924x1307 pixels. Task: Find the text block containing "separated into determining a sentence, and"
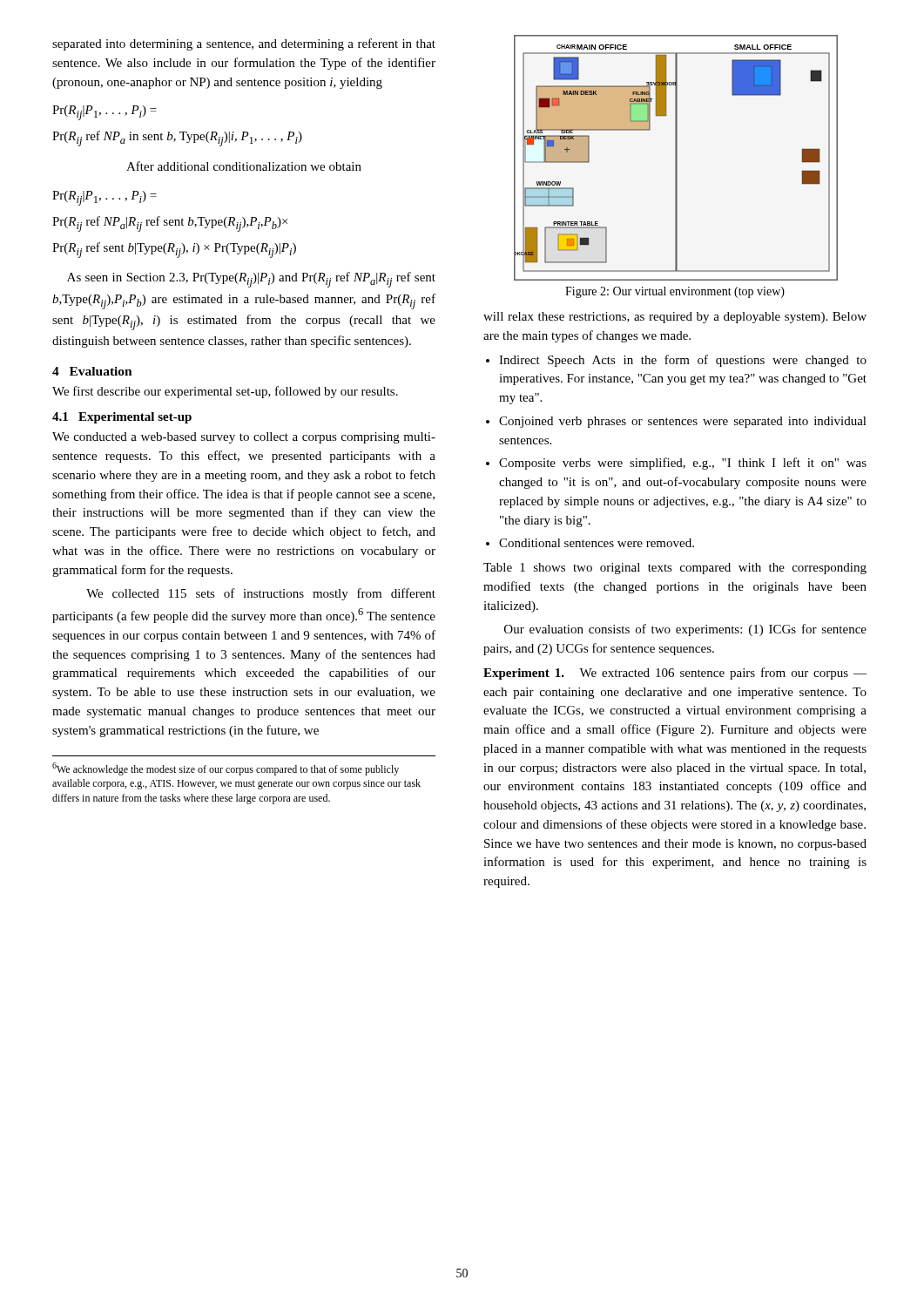coord(244,63)
